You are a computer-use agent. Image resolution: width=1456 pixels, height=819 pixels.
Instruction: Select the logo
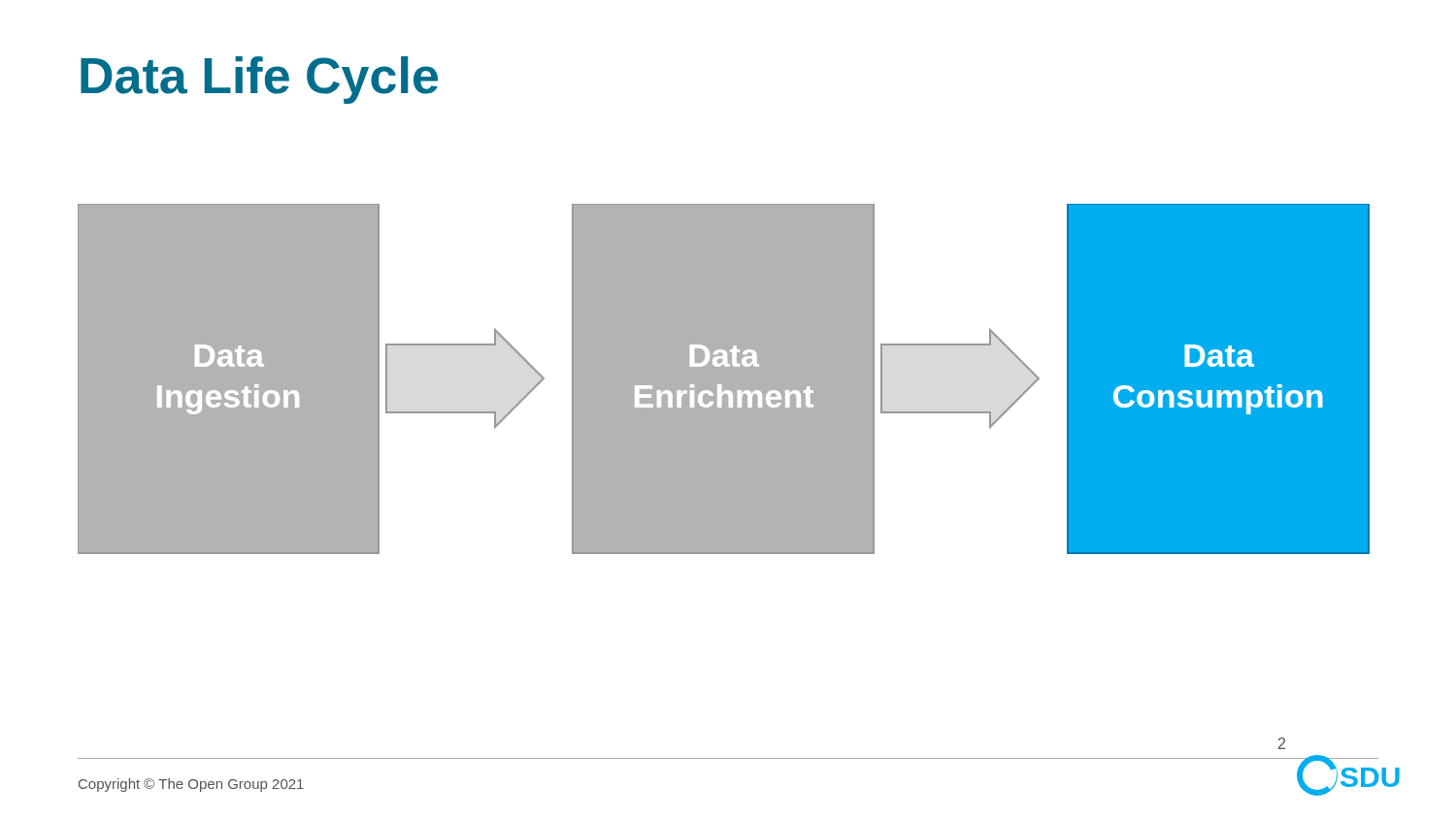(x=1349, y=775)
